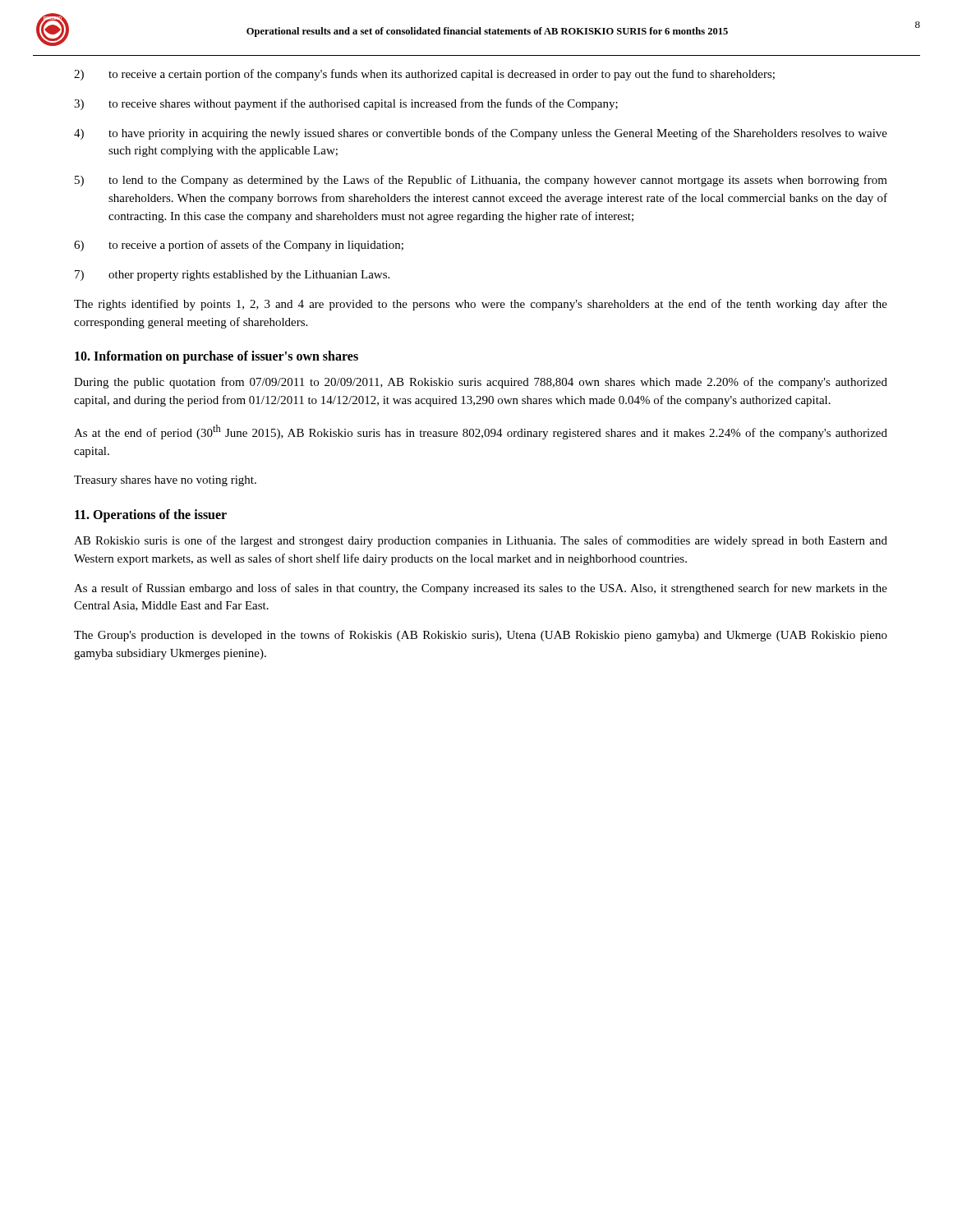Locate the list item that says "3) to receive shares without payment if"
Image resolution: width=953 pixels, height=1232 pixels.
coord(481,104)
